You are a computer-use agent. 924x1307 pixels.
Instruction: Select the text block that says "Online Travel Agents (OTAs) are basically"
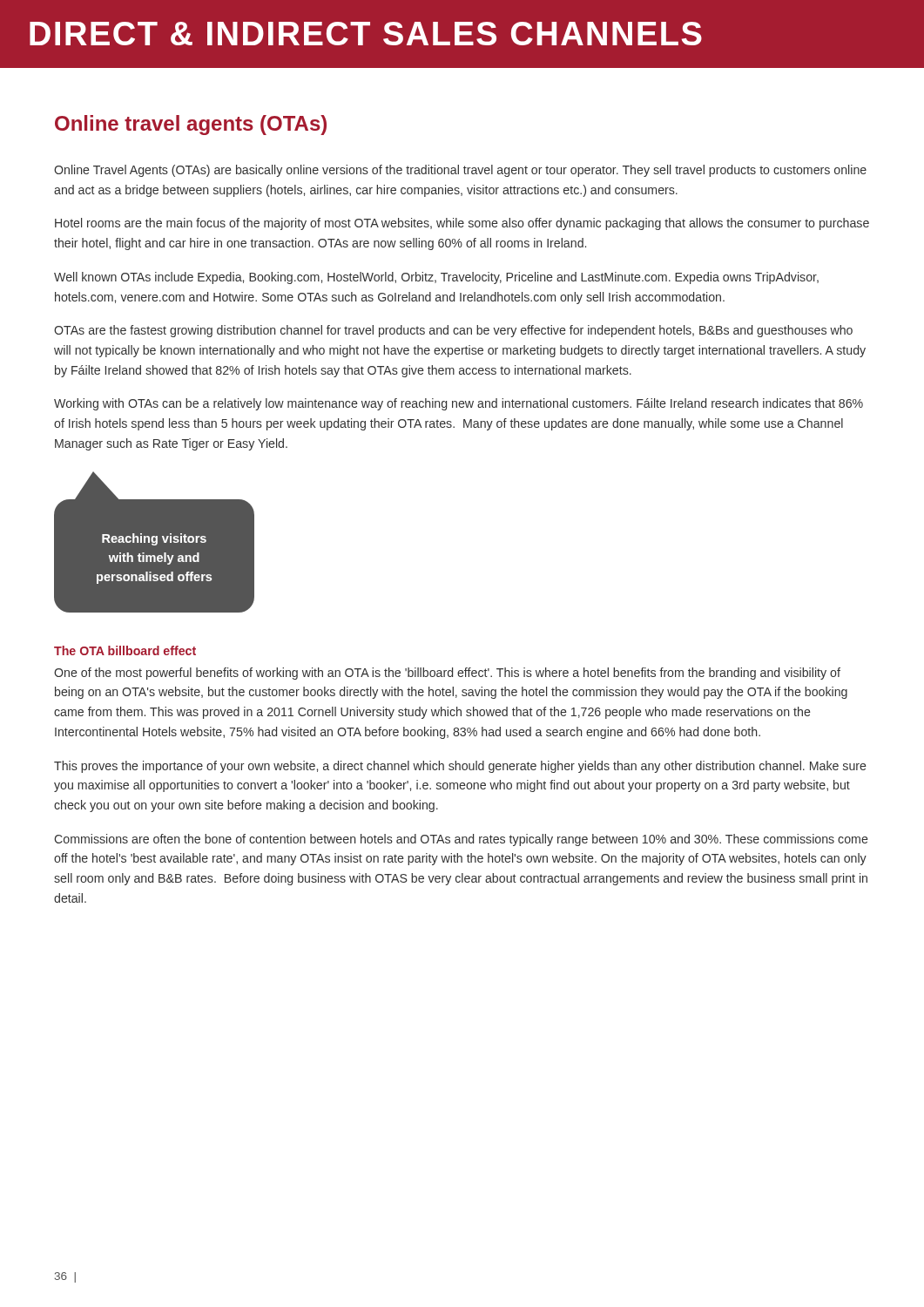click(460, 180)
